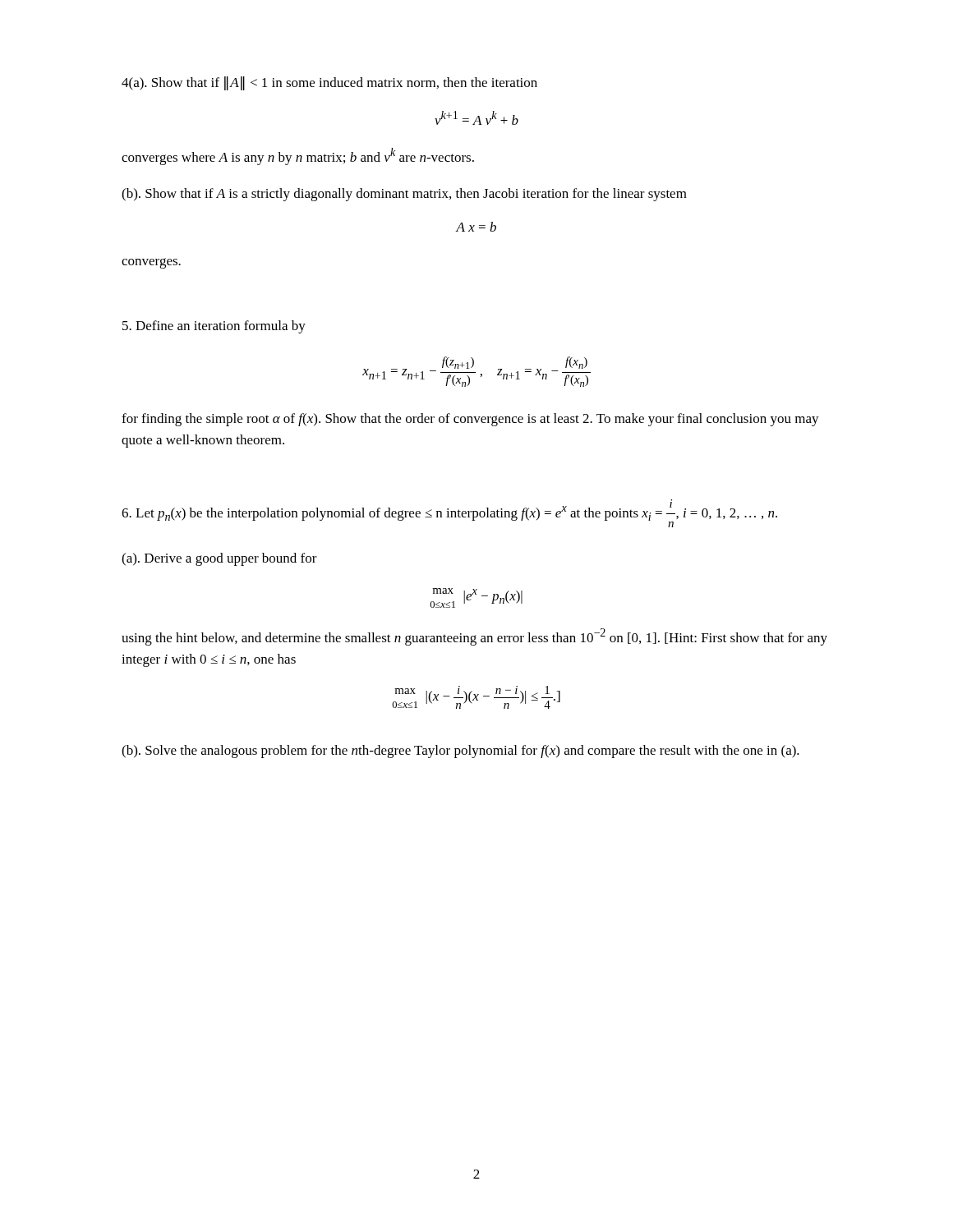Locate the passage starting "A x = b"

click(x=476, y=227)
